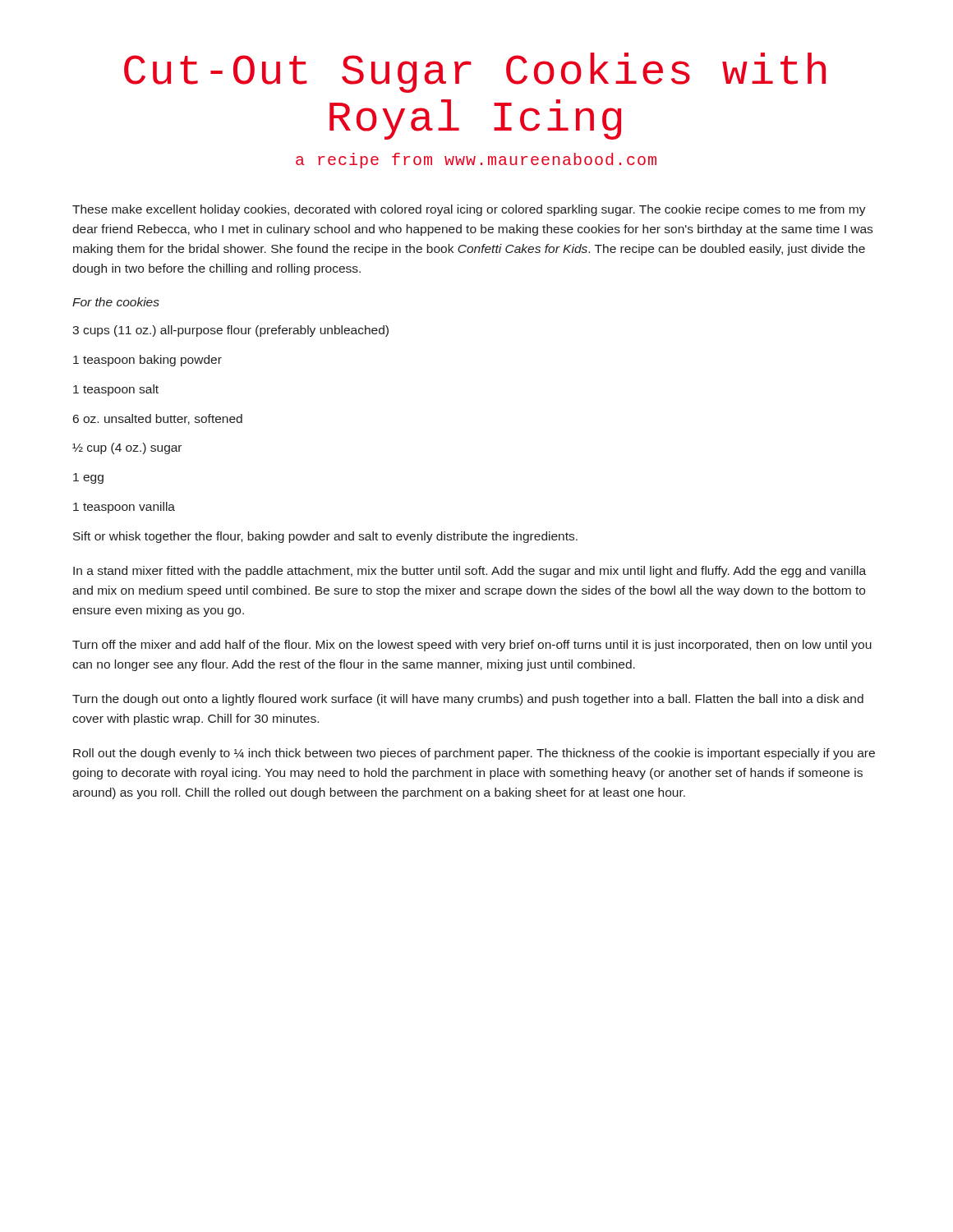Click on the element starting "For the cookies"
The image size is (953, 1232).
[116, 302]
